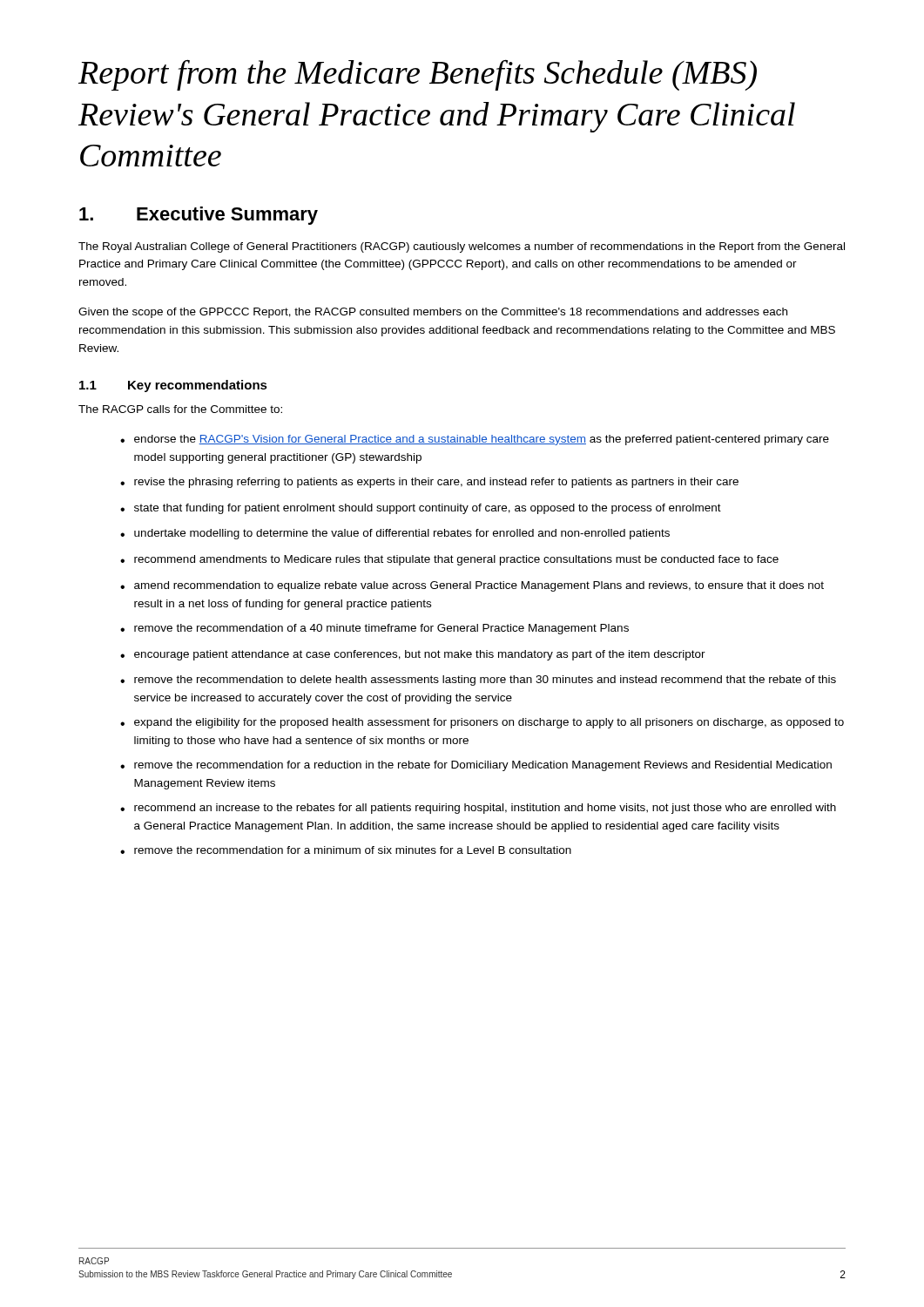This screenshot has height=1307, width=924.
Task: Find the list item with the text "• expand the"
Action: [x=483, y=732]
